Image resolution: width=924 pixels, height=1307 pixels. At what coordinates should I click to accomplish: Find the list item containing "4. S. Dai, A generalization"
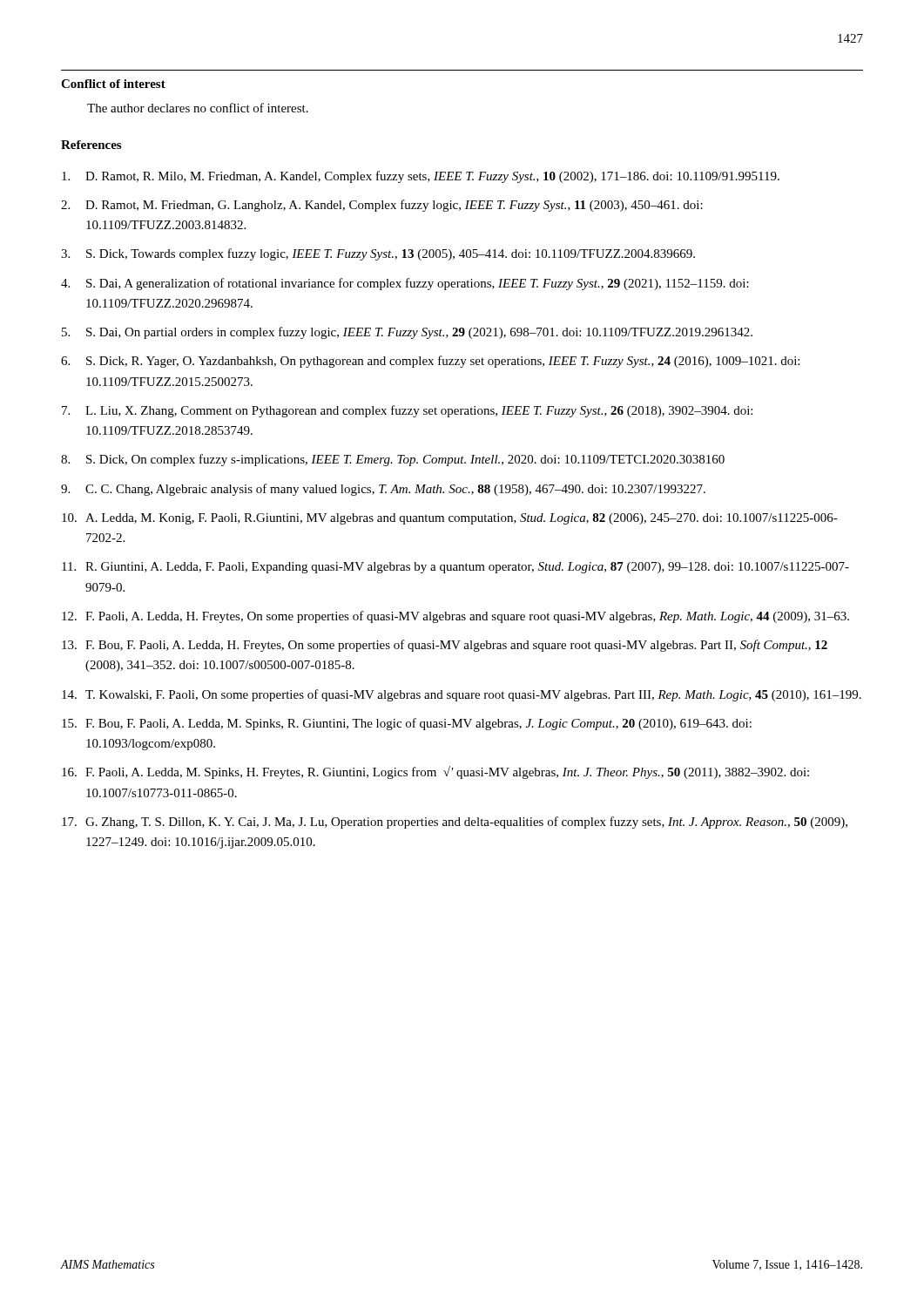(x=462, y=293)
